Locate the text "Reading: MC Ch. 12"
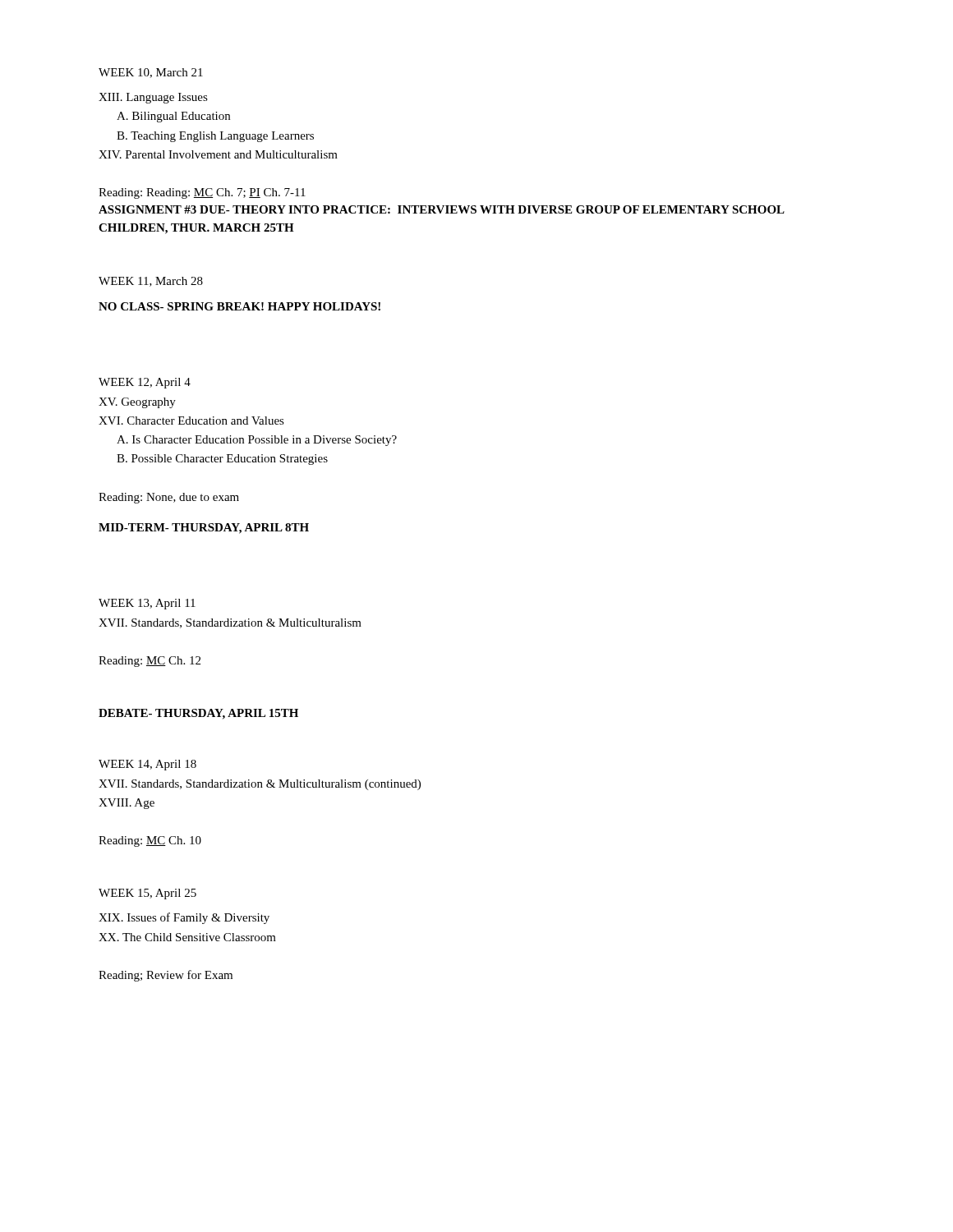Viewport: 953px width, 1232px height. pyautogui.click(x=150, y=660)
